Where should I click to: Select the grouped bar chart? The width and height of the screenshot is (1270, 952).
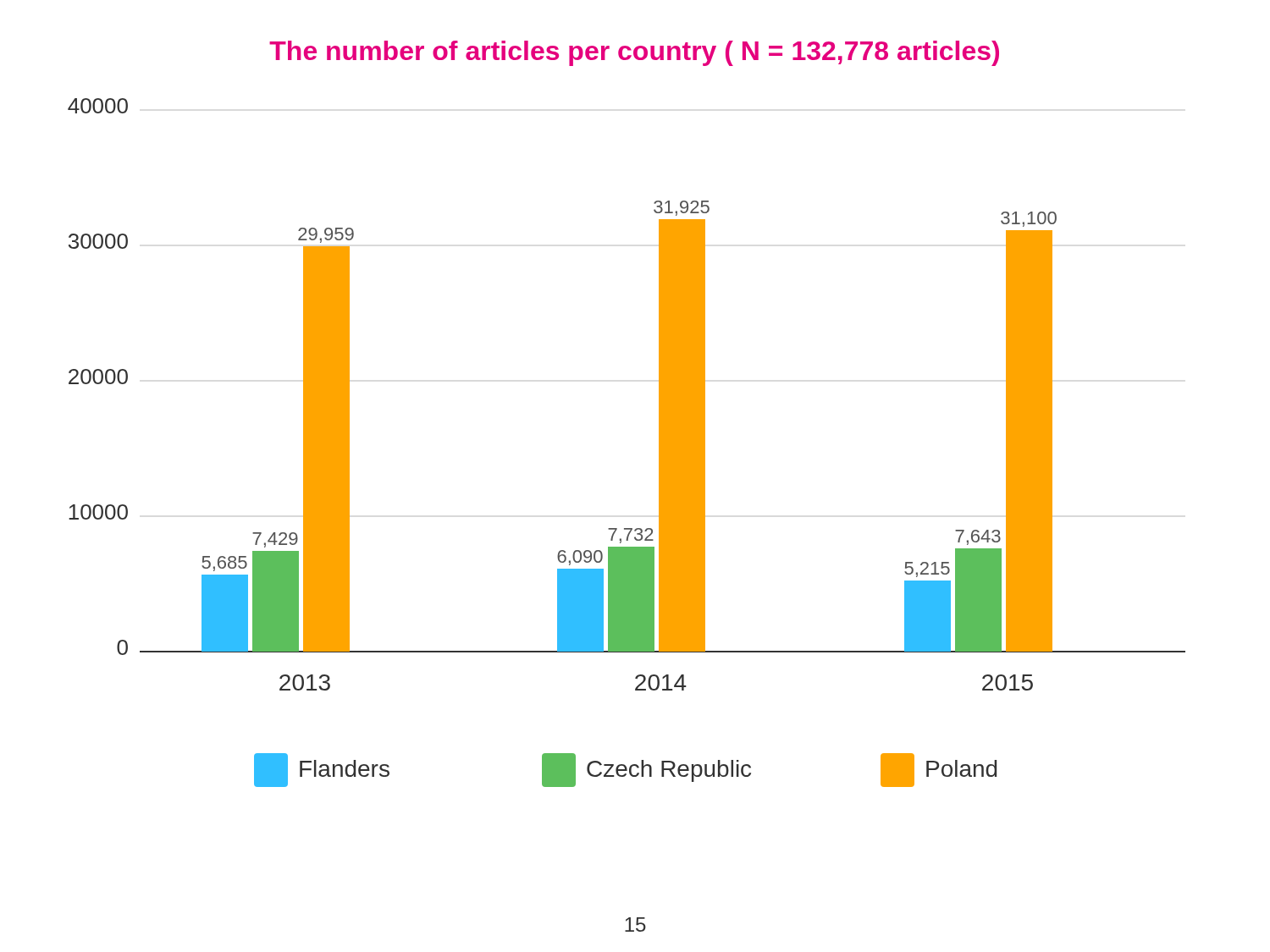point(635,461)
